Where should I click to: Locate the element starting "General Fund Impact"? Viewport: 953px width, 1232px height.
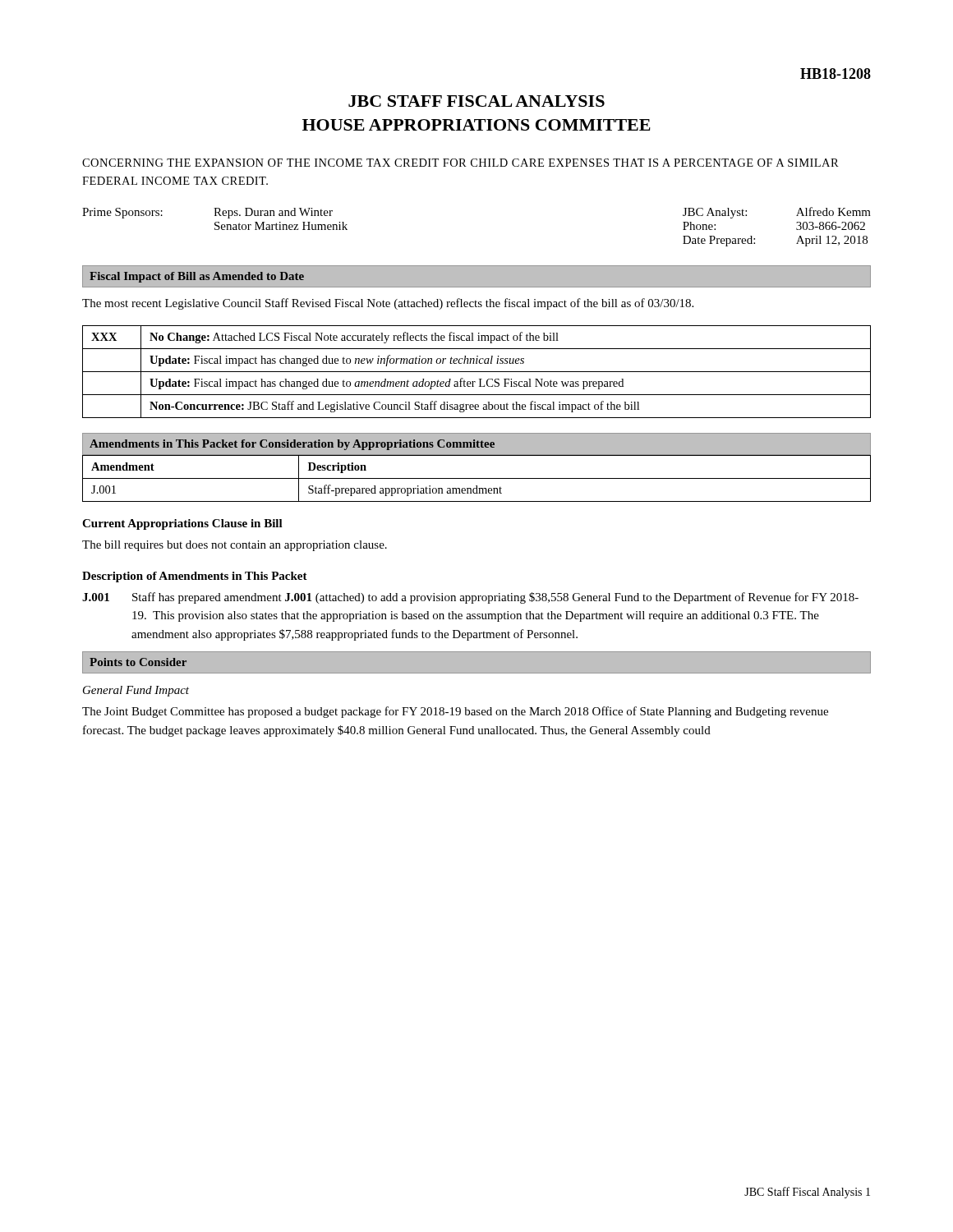coord(136,690)
